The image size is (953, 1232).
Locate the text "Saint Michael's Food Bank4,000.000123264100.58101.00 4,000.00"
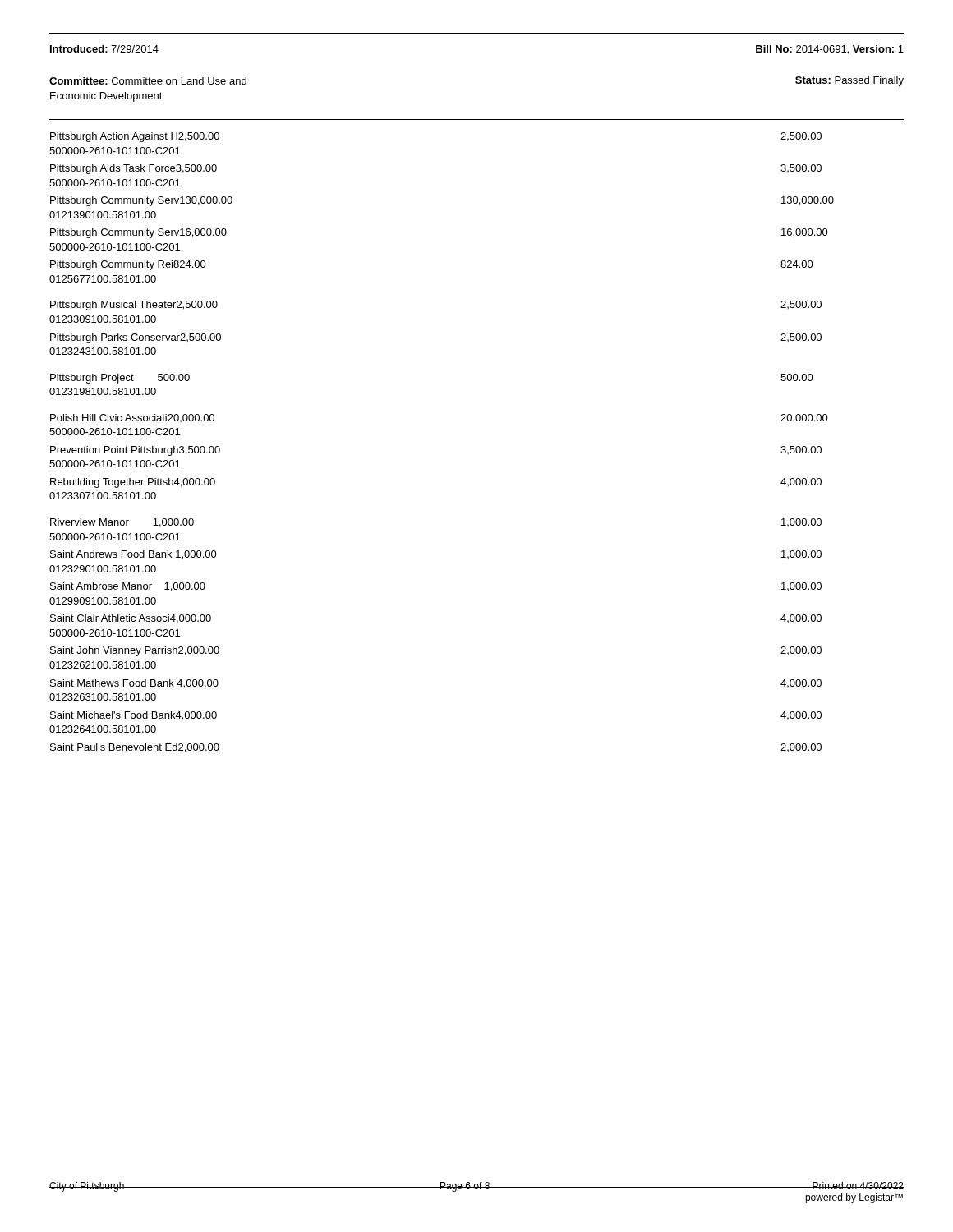coord(132,716)
